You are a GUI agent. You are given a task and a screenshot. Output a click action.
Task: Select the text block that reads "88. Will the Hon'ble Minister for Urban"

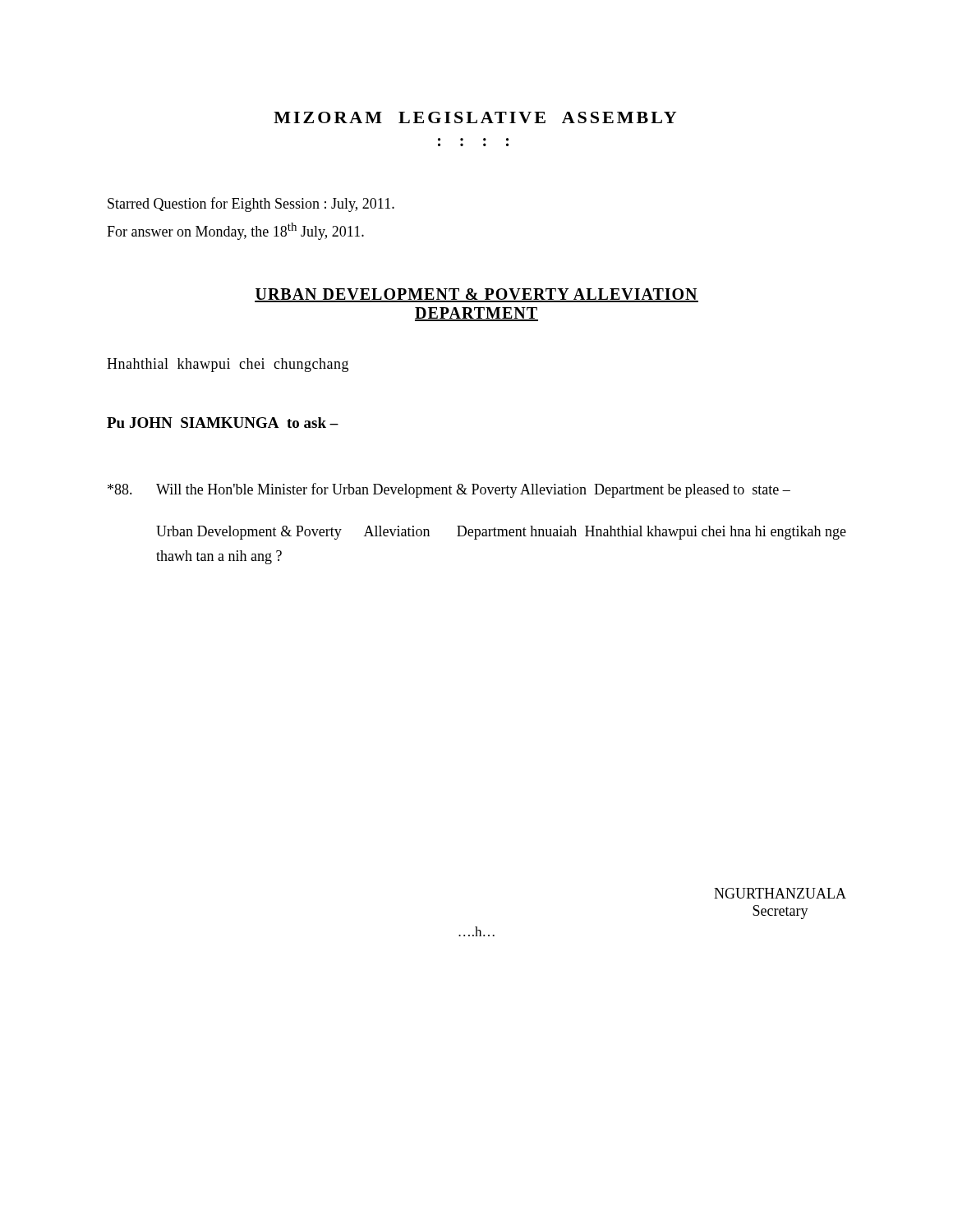tap(476, 523)
